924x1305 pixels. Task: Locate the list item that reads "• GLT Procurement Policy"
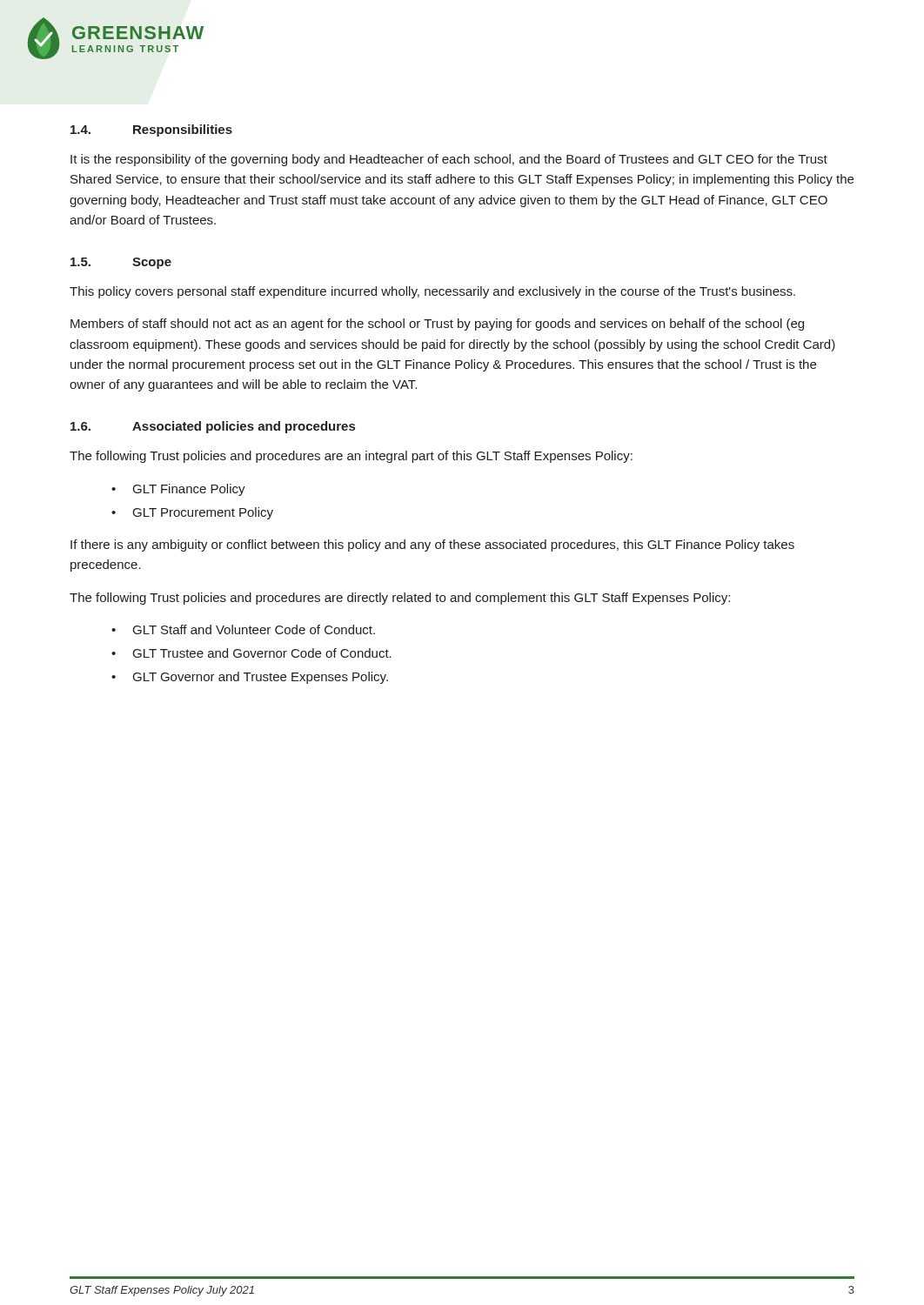pyautogui.click(x=192, y=512)
